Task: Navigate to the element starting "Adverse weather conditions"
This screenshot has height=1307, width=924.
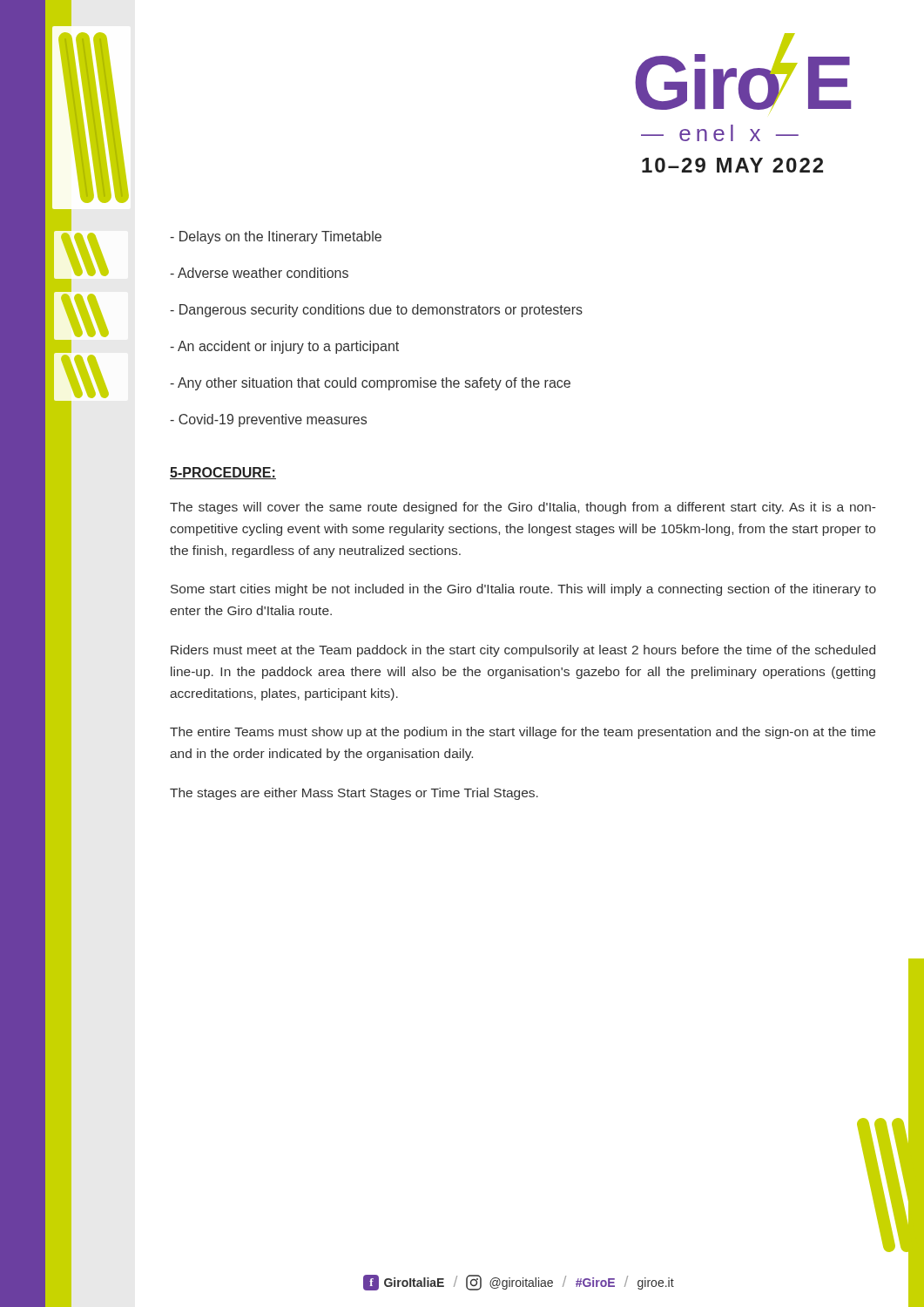Action: [259, 273]
